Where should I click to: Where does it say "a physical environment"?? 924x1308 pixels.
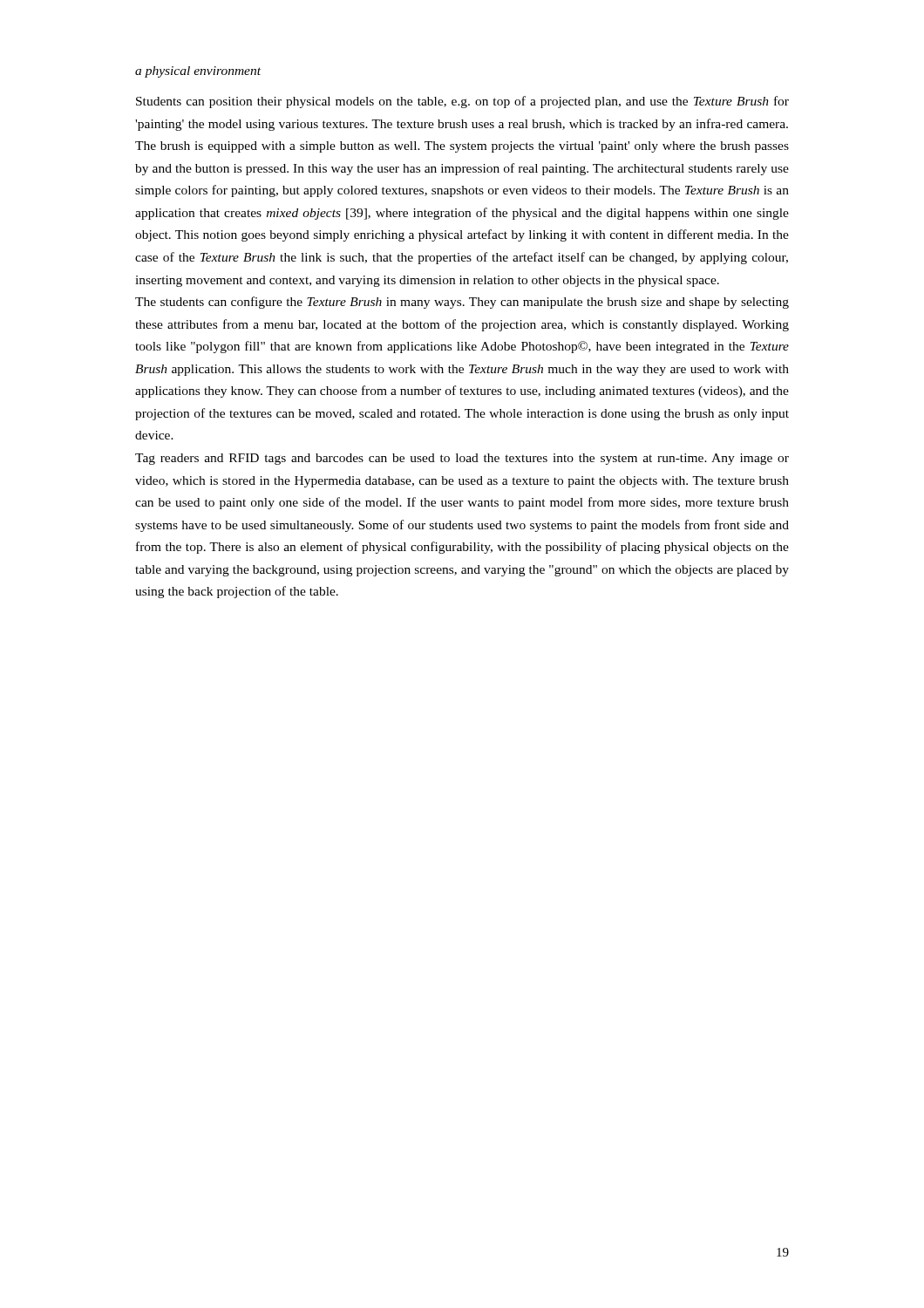tap(198, 70)
